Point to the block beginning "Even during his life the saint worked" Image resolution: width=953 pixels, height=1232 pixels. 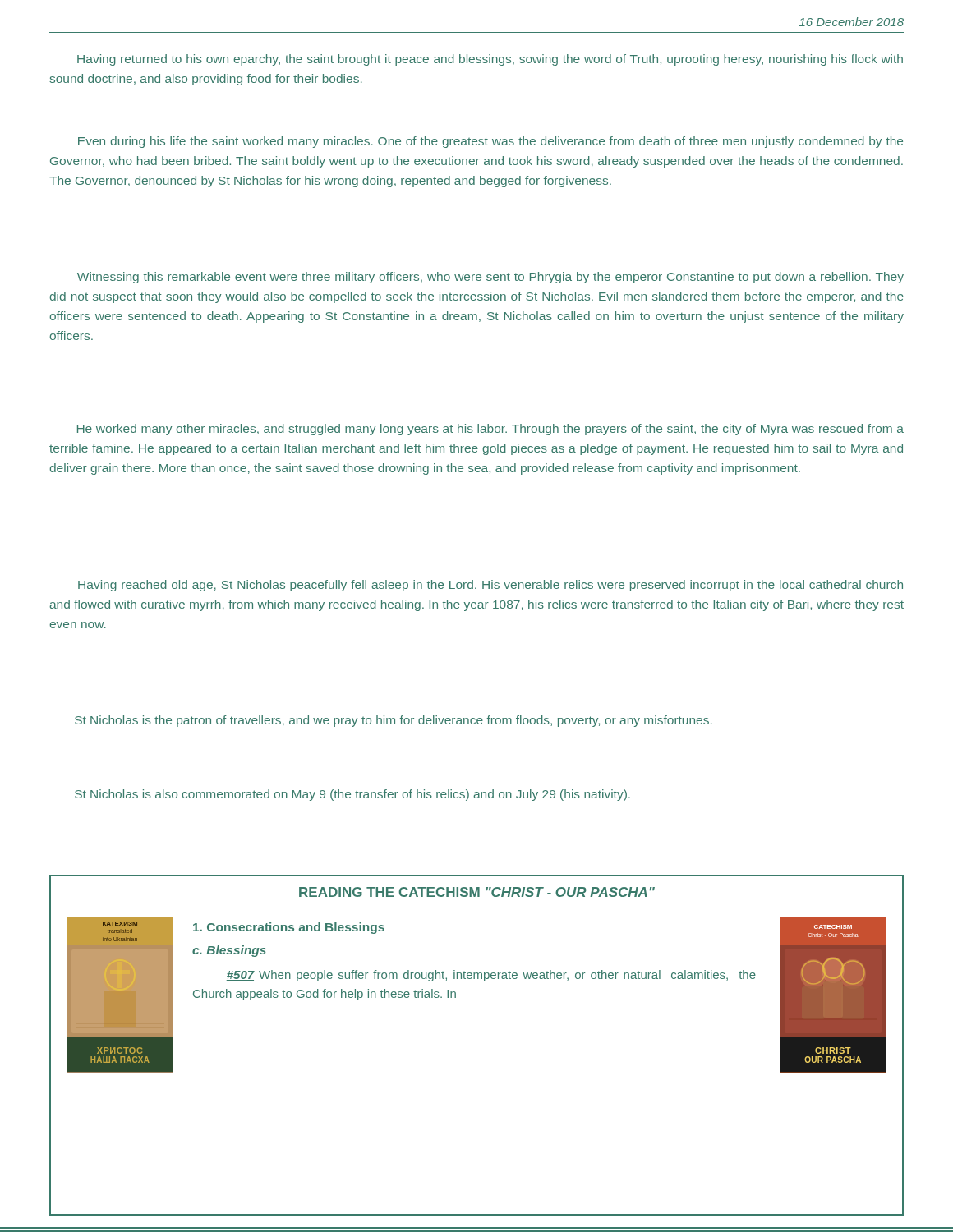[x=476, y=161]
